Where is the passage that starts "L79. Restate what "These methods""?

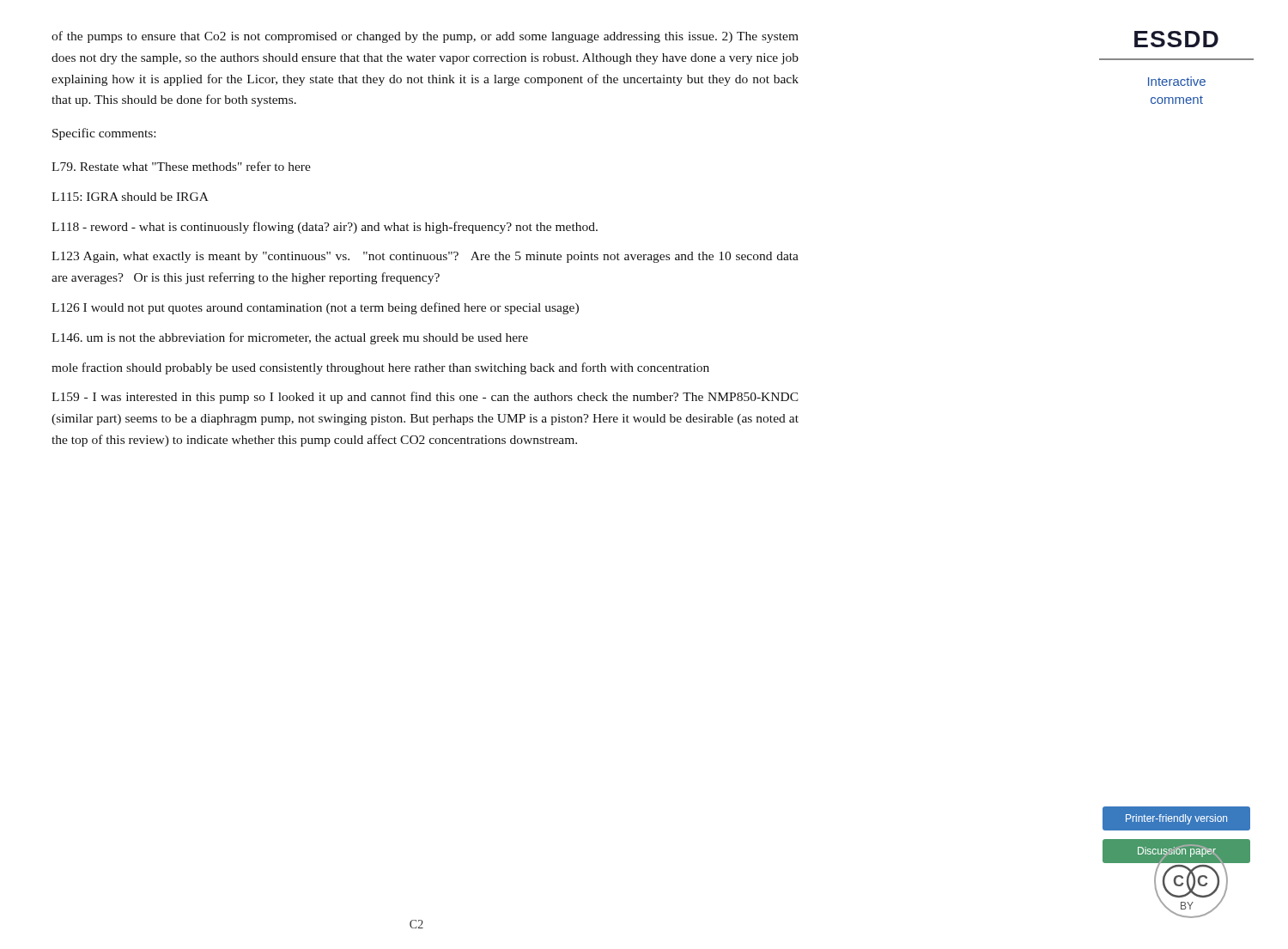tap(181, 166)
